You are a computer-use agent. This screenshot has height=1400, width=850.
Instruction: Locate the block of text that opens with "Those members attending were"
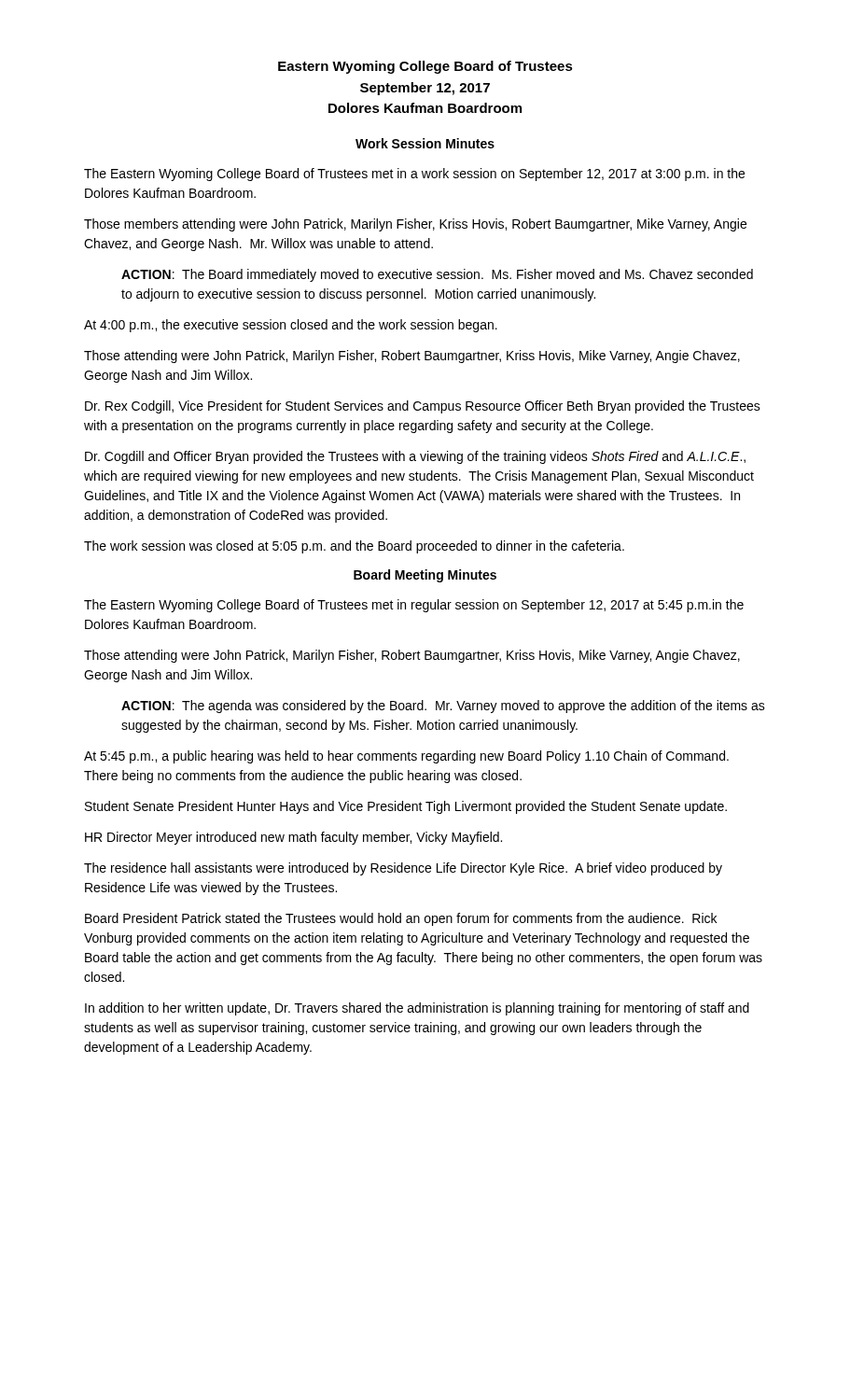point(416,233)
